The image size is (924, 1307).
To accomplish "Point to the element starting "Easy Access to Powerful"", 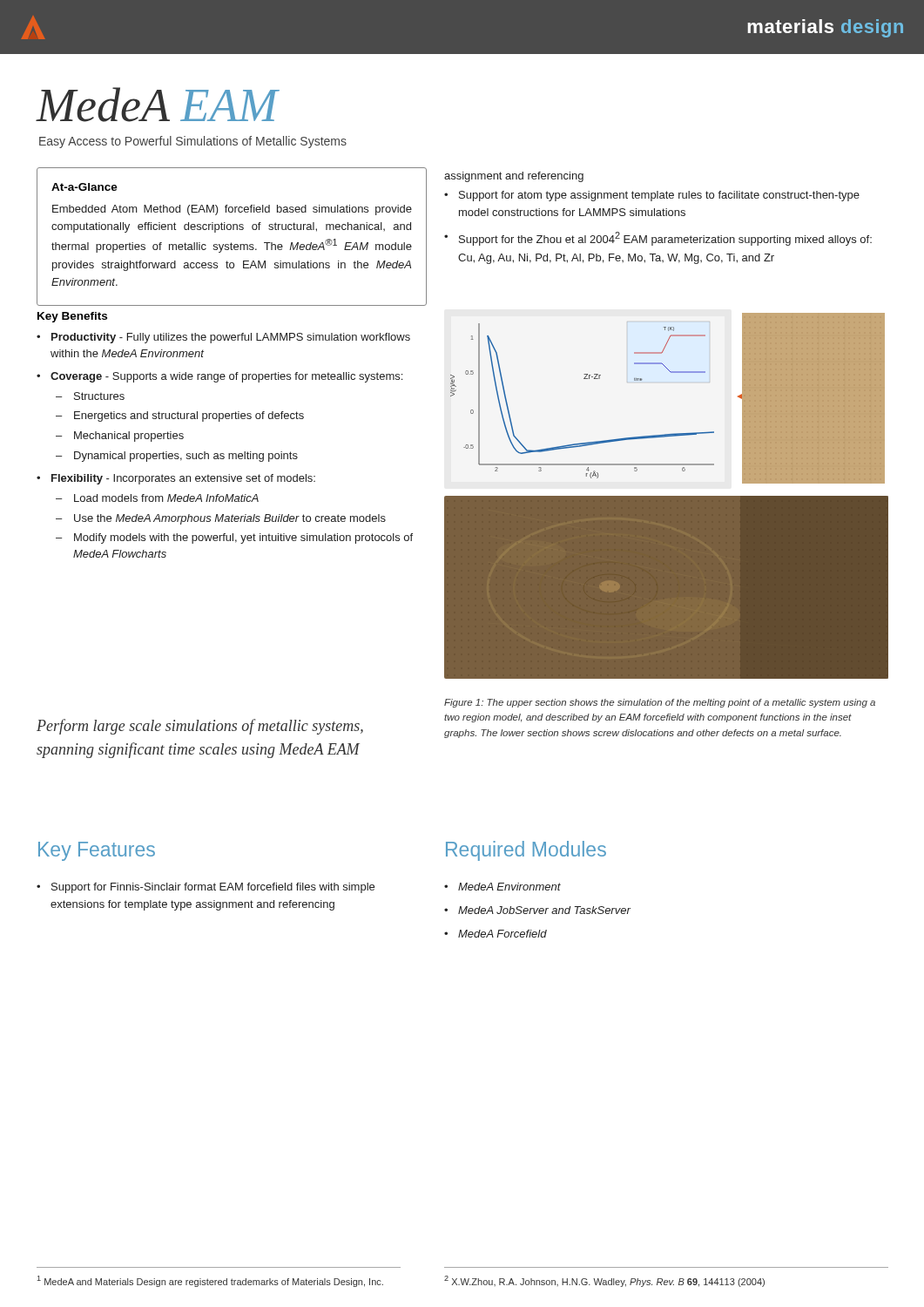I will [192, 141].
